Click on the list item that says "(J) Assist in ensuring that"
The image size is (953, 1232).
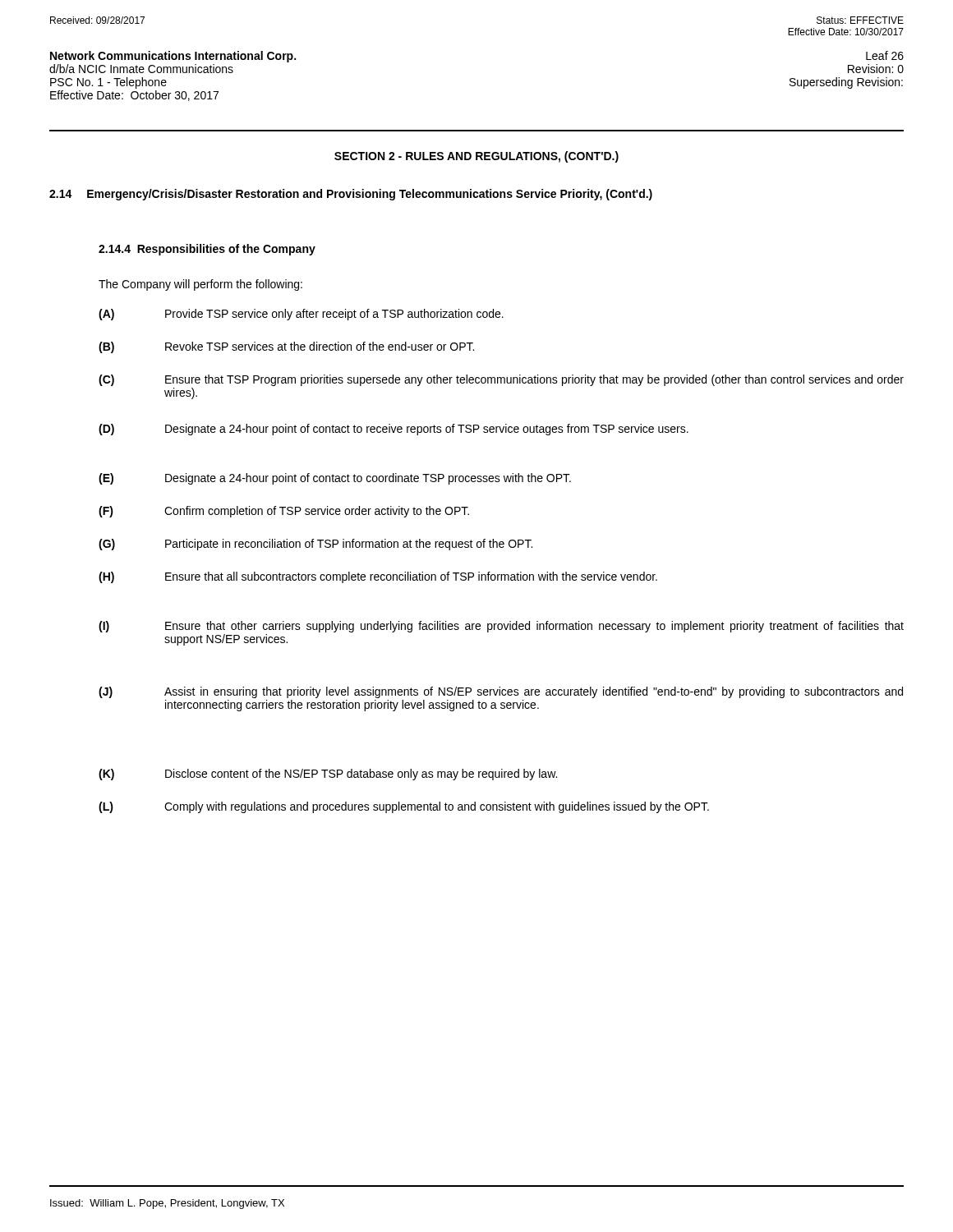pos(476,698)
